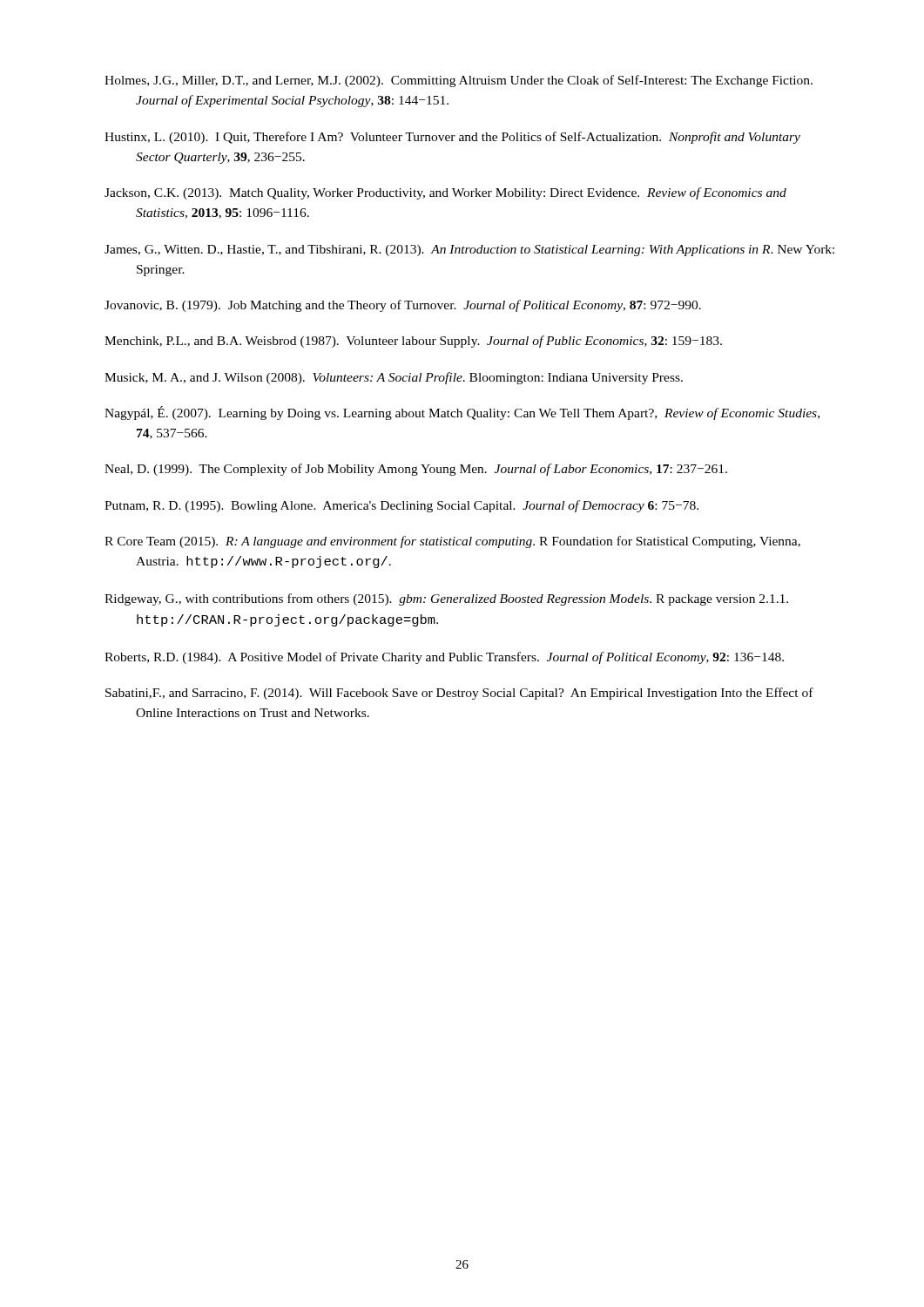Point to the element starting "James, G., Witten. D., Hastie,"

click(470, 258)
